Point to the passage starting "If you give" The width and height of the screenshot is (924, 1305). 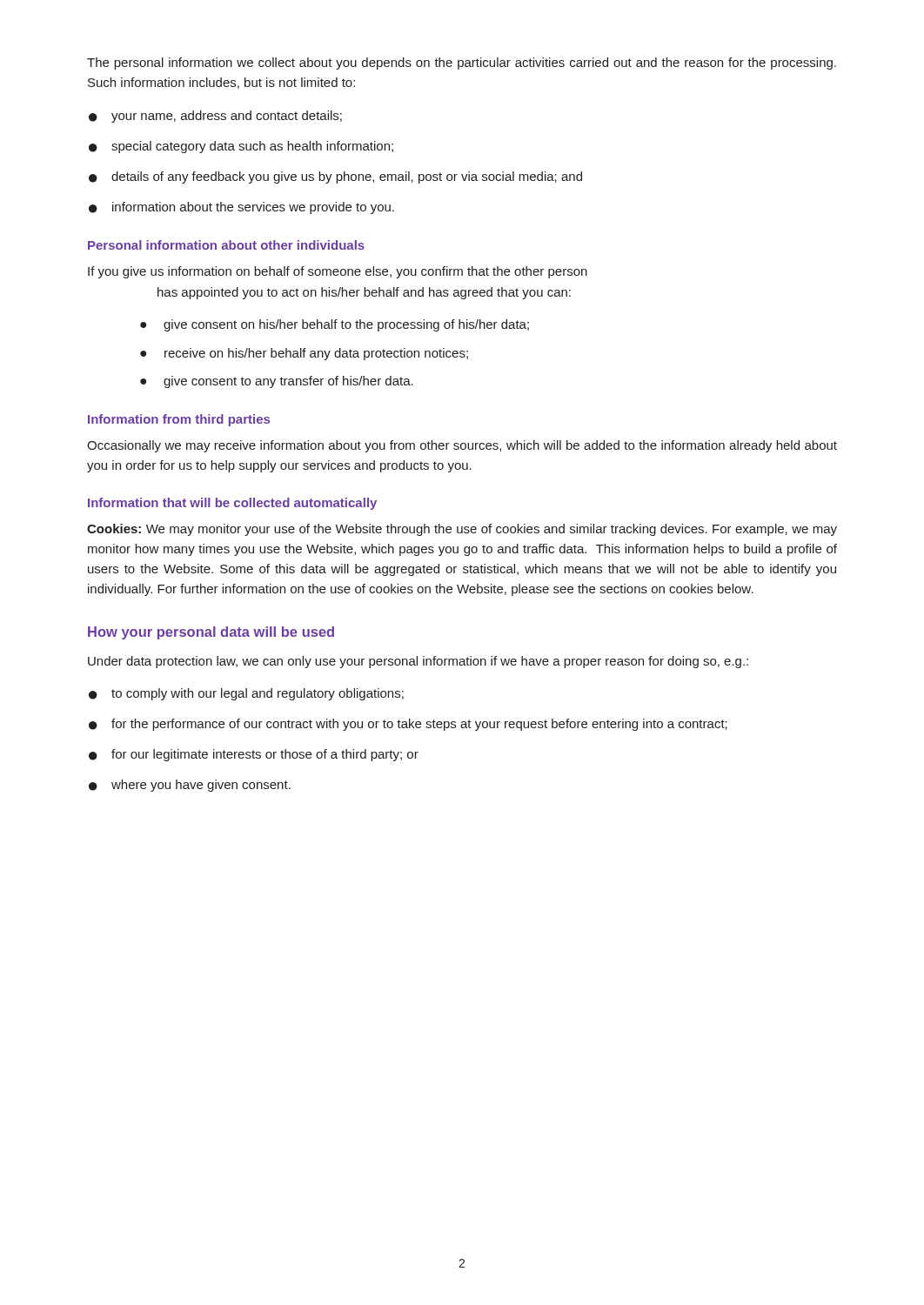[x=462, y=283]
